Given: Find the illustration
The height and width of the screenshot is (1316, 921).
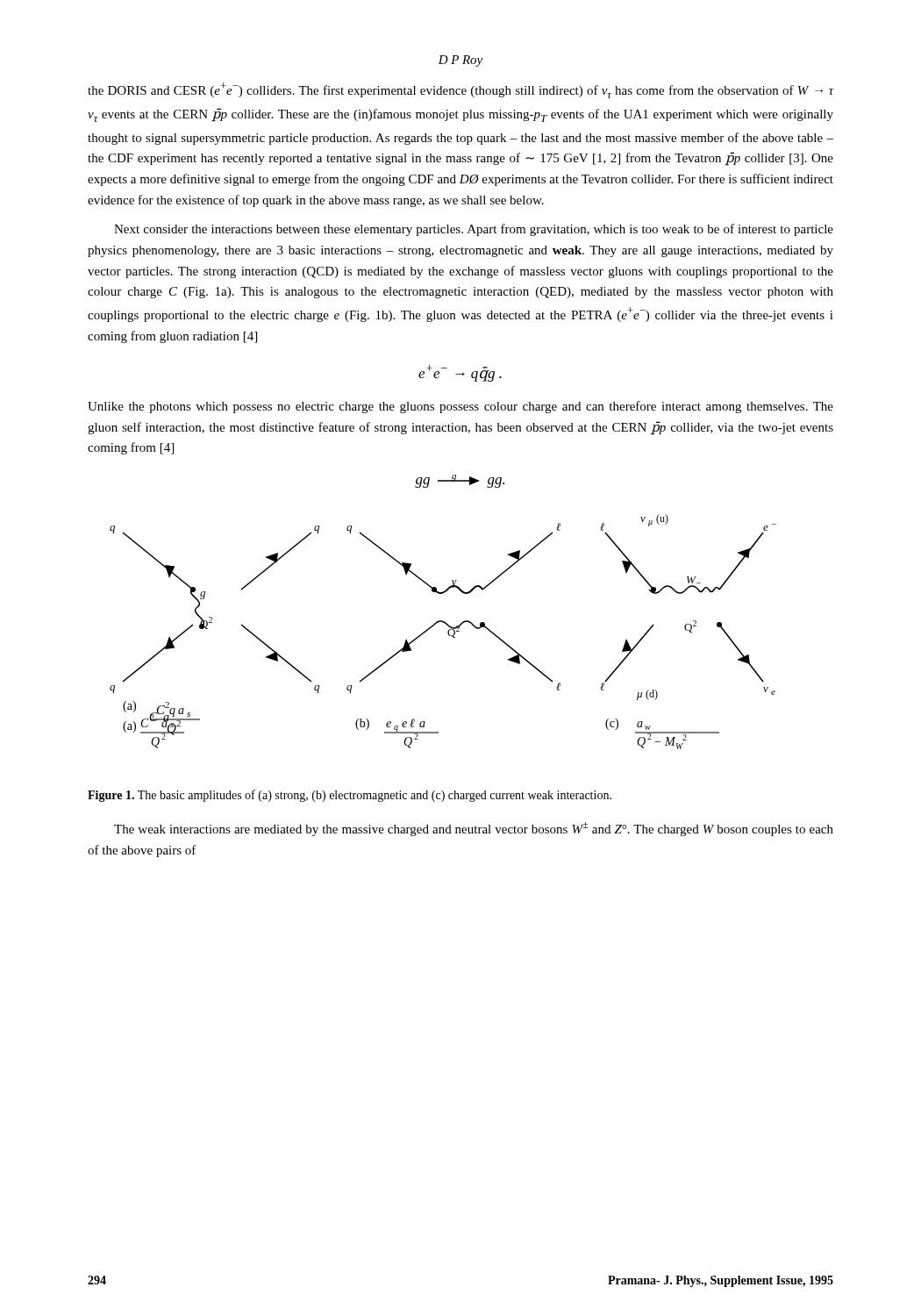Looking at the screenshot, I should [x=460, y=644].
